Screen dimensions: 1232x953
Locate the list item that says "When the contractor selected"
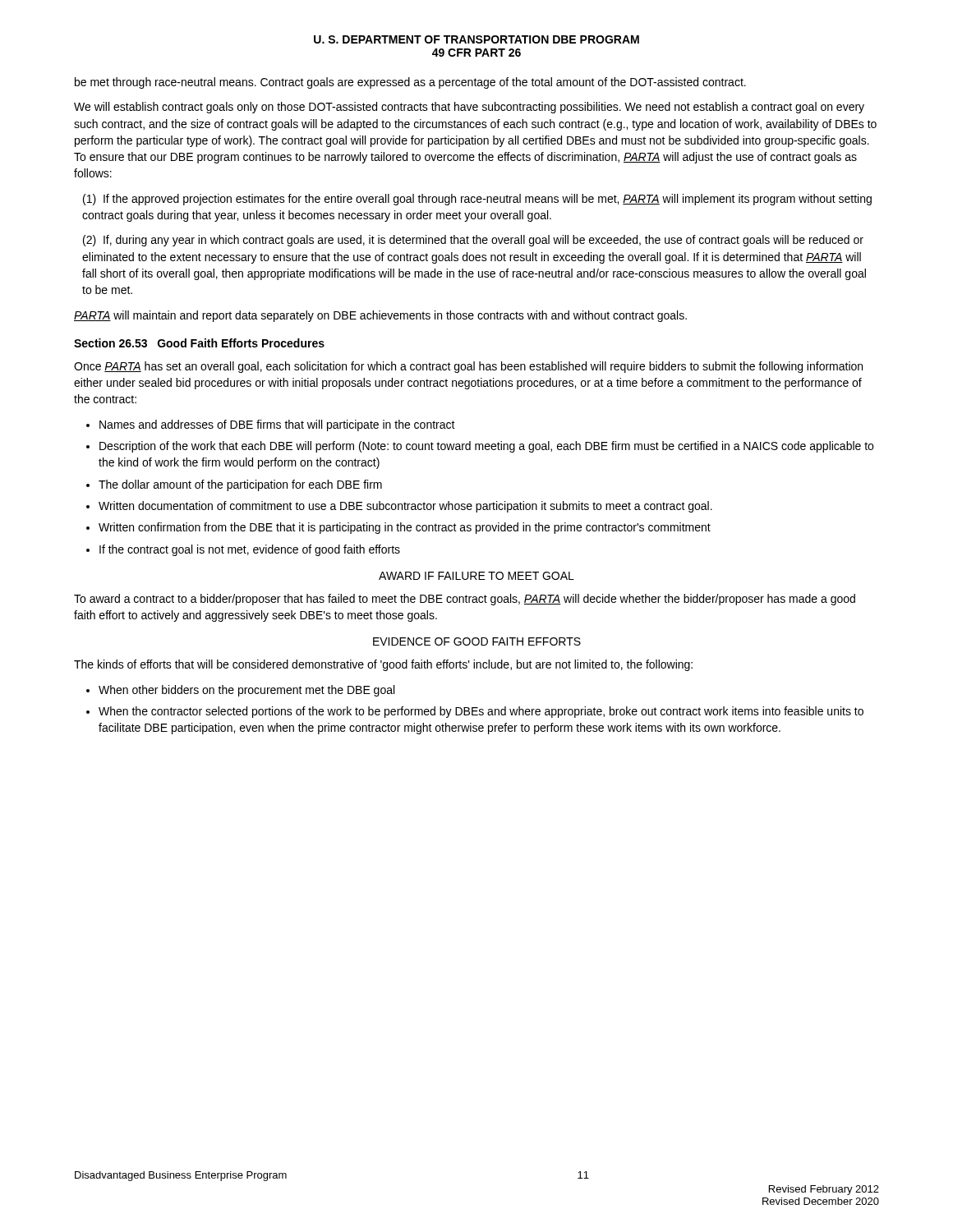pyautogui.click(x=489, y=720)
